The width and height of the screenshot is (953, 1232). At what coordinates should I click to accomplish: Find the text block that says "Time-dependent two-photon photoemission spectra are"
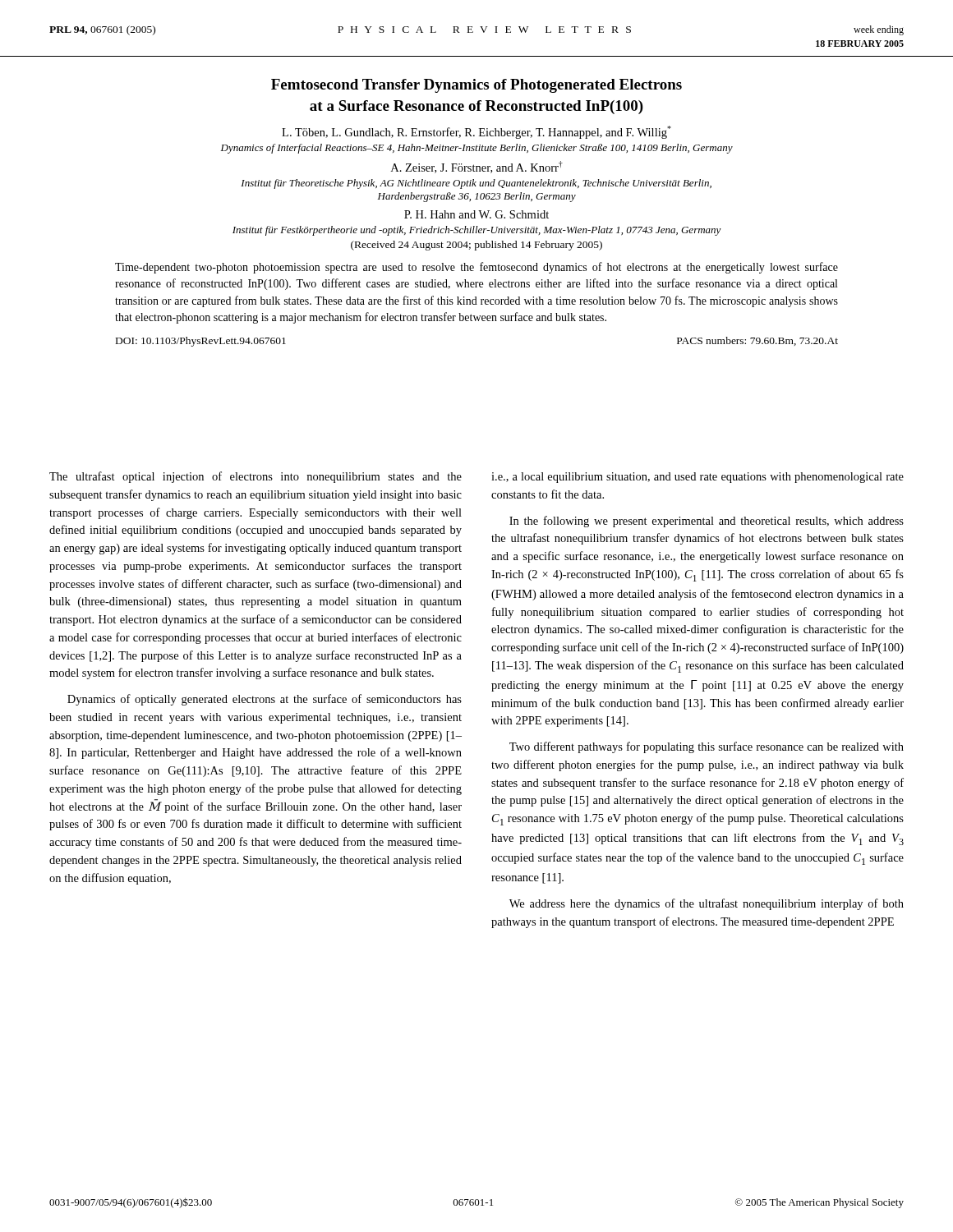point(476,292)
